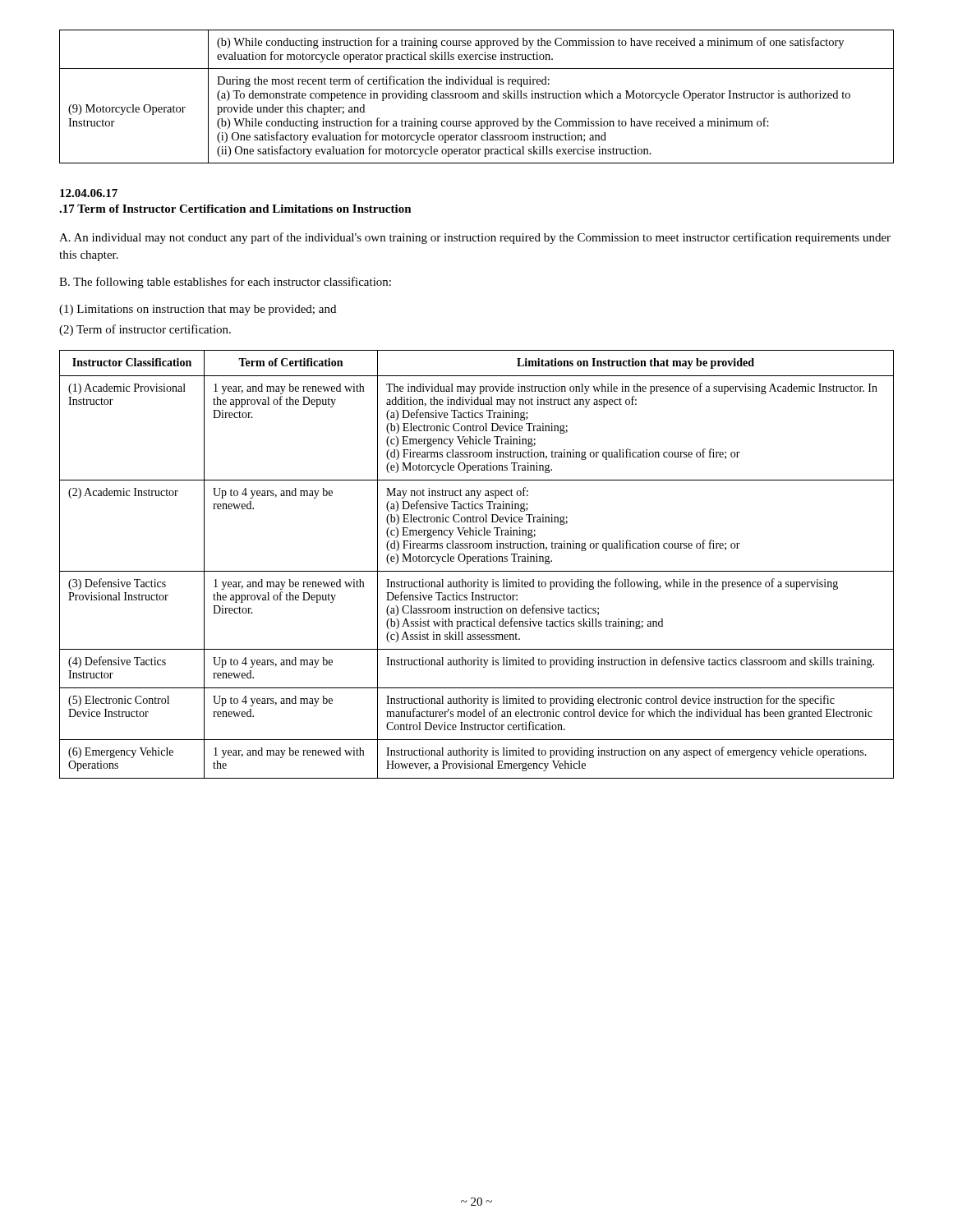Viewport: 953px width, 1232px height.
Task: Where is the passage that starts "(2) Term of"?
Action: (145, 329)
